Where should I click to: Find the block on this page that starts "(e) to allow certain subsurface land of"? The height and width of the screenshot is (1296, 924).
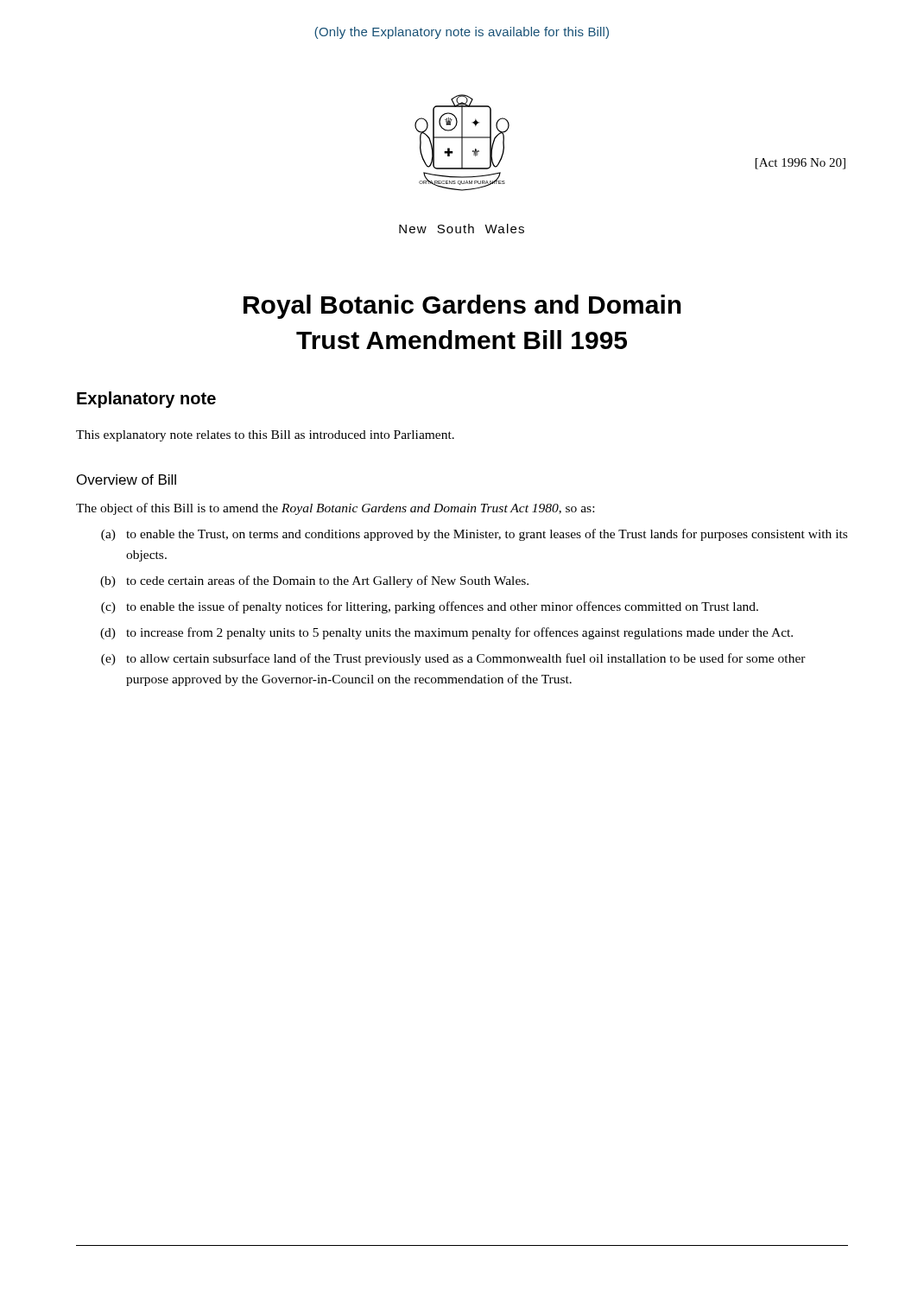click(x=462, y=669)
